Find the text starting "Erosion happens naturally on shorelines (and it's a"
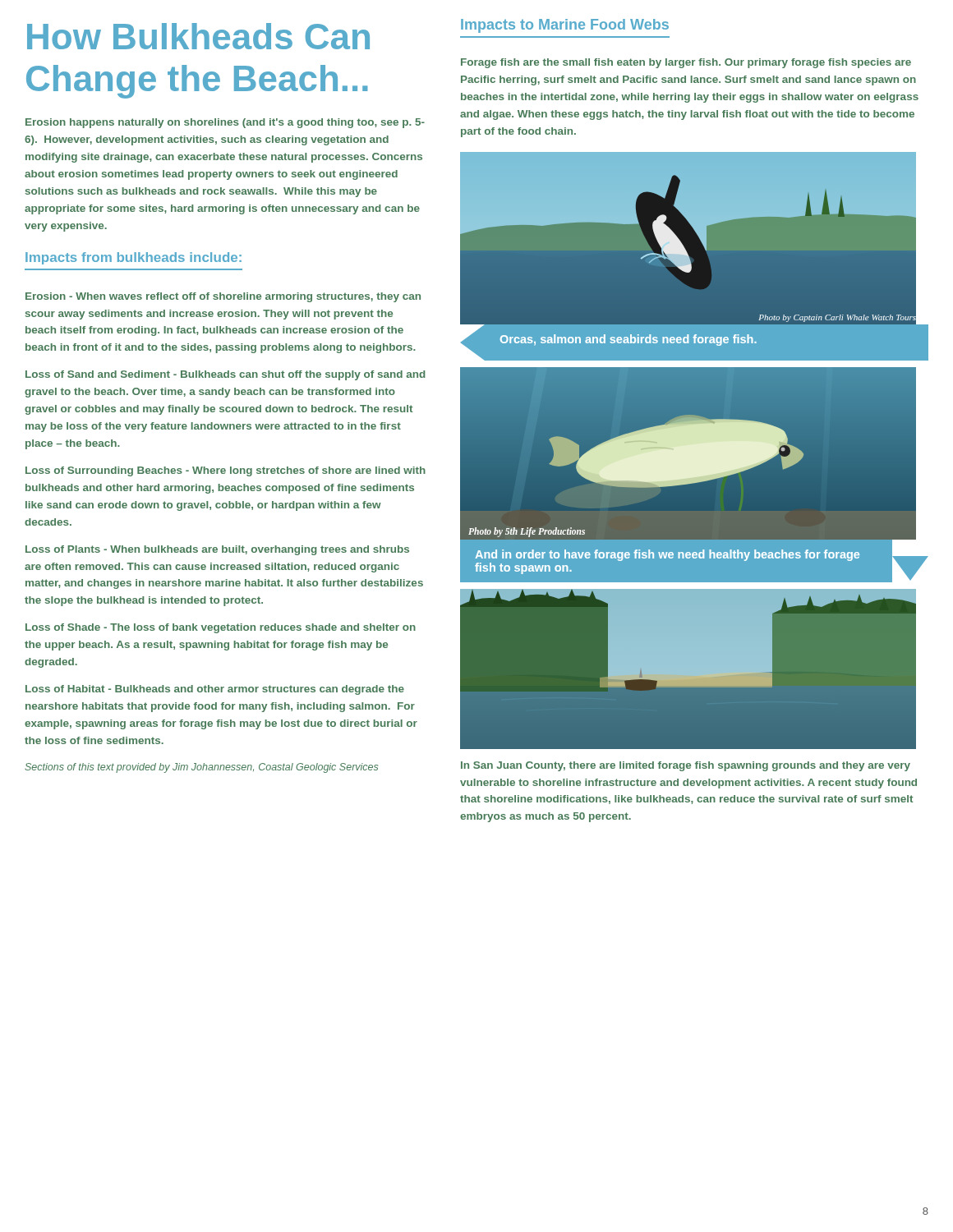Viewport: 953px width, 1232px height. point(225,174)
